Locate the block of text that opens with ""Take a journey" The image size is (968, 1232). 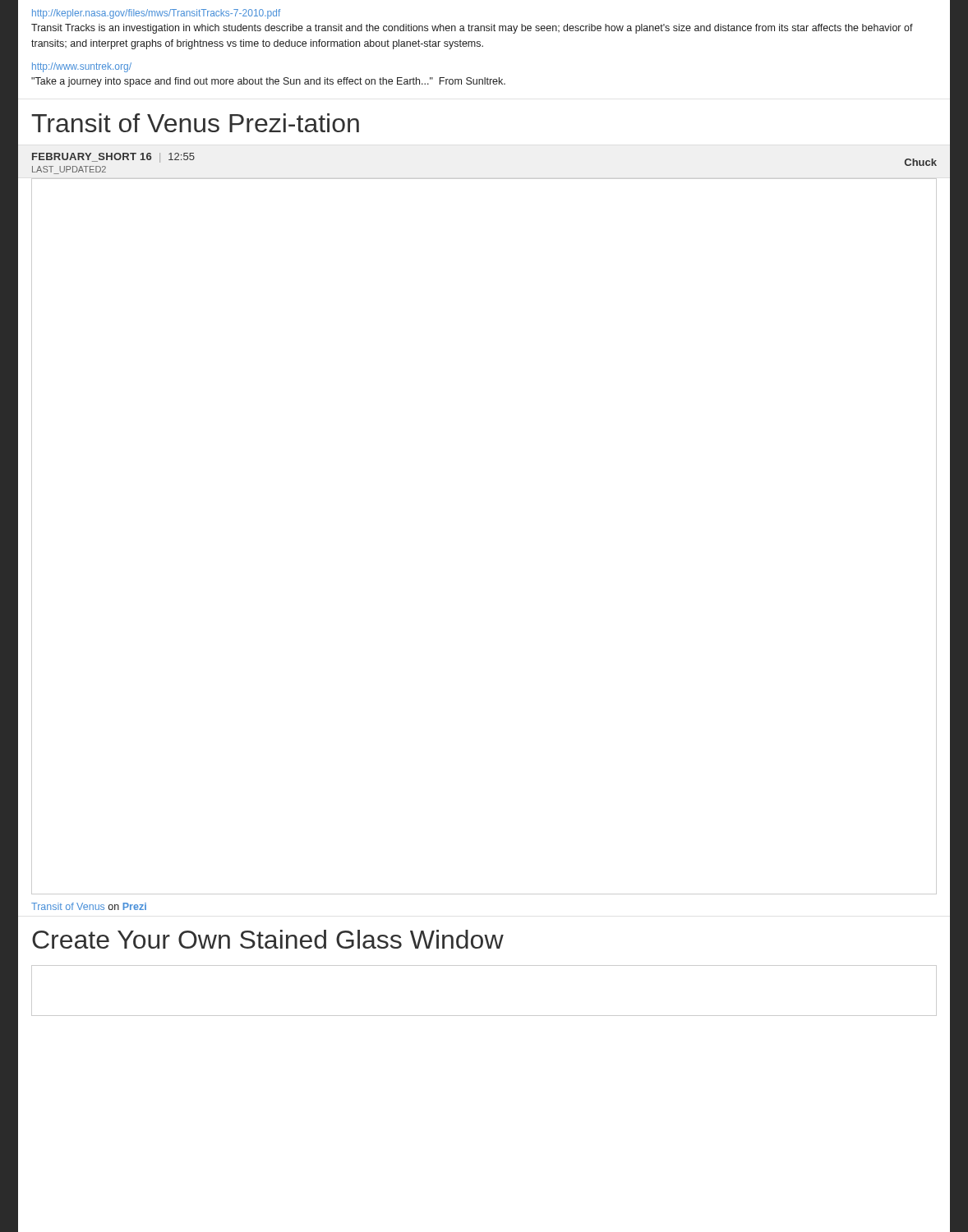click(269, 81)
